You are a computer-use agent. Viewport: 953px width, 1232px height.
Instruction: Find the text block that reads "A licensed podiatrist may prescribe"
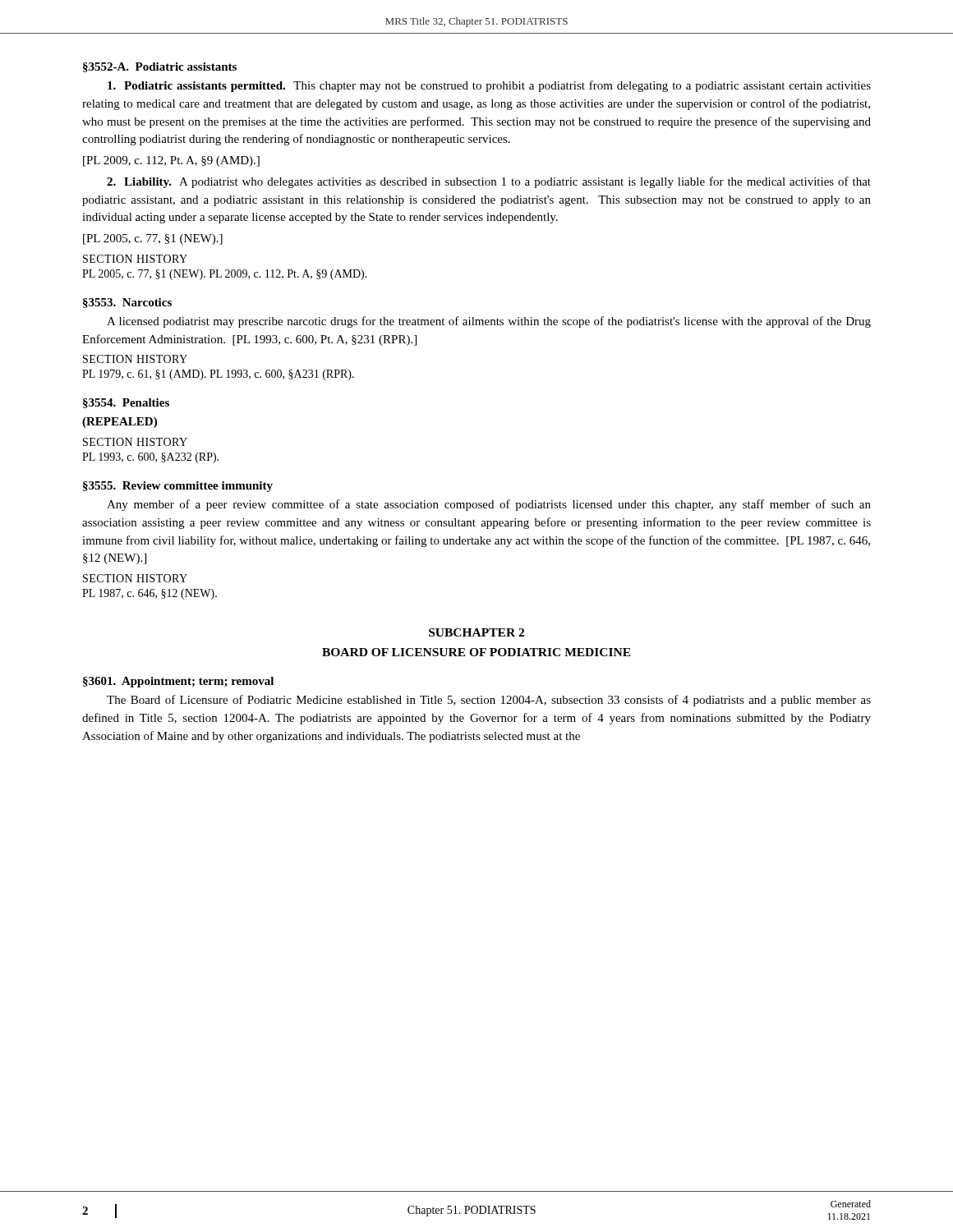click(x=476, y=330)
